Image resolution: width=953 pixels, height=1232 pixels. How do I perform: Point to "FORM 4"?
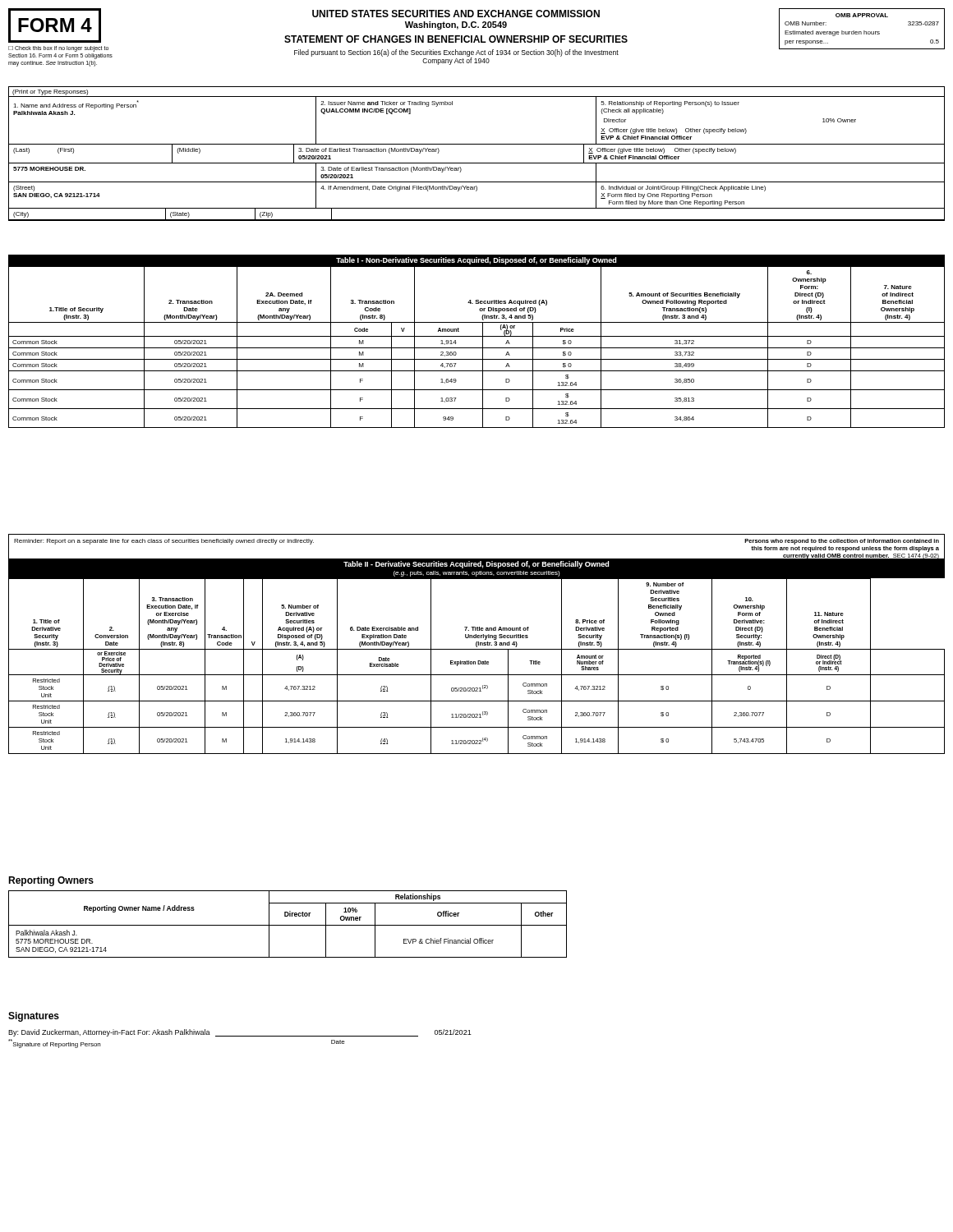55,25
